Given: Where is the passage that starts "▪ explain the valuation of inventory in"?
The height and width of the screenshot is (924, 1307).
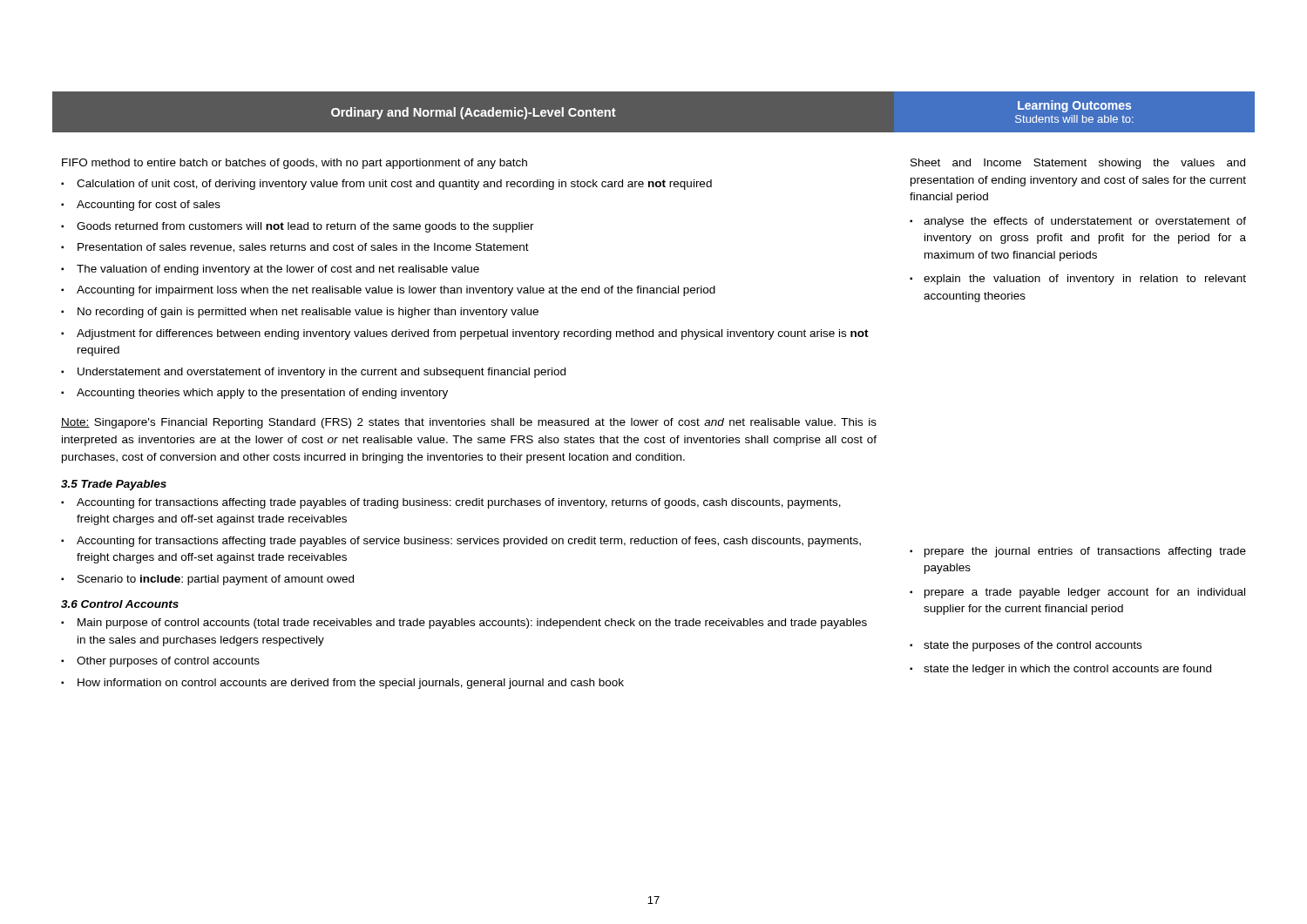Looking at the screenshot, I should point(1078,287).
